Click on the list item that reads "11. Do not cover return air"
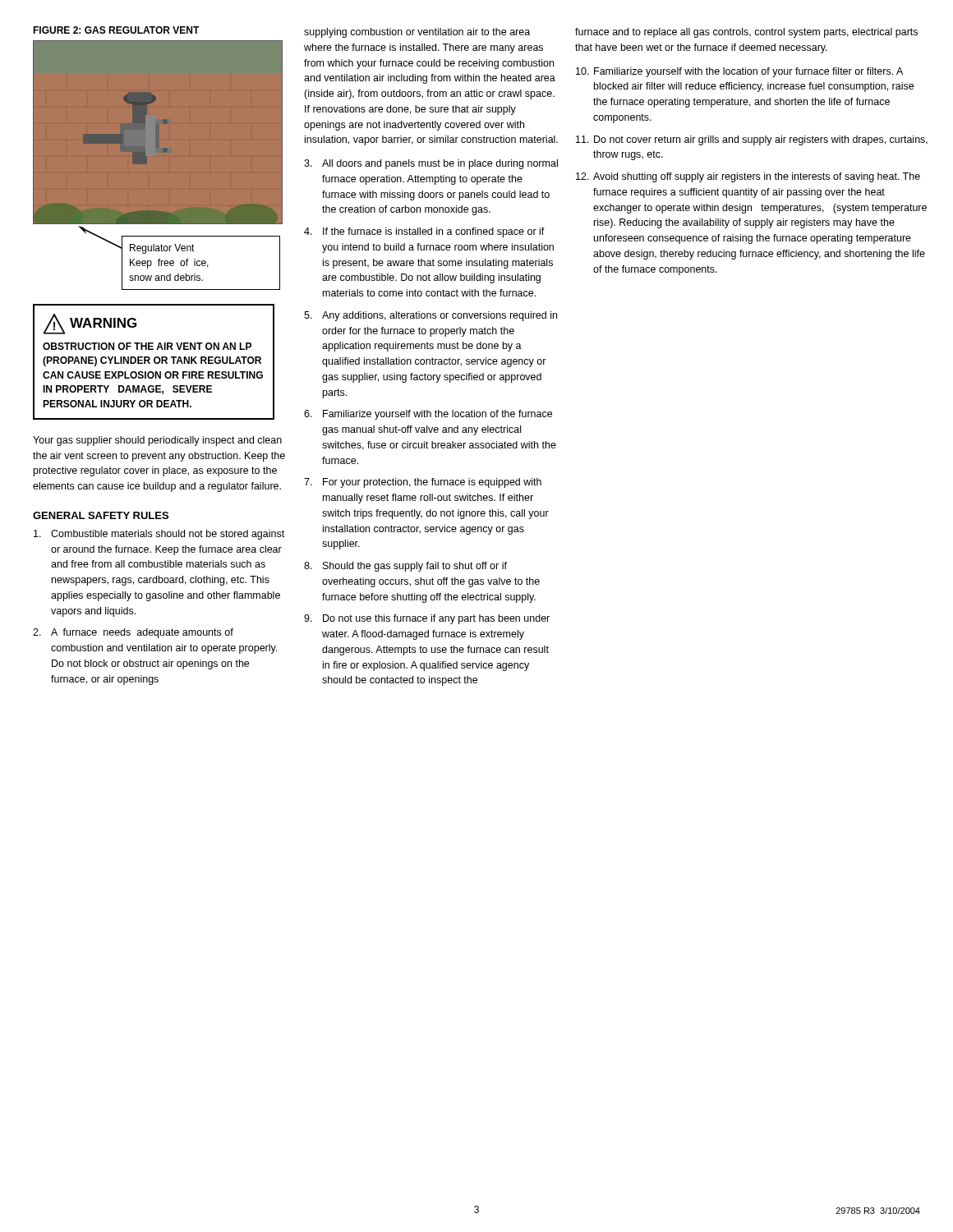The width and height of the screenshot is (953, 1232). (x=752, y=147)
